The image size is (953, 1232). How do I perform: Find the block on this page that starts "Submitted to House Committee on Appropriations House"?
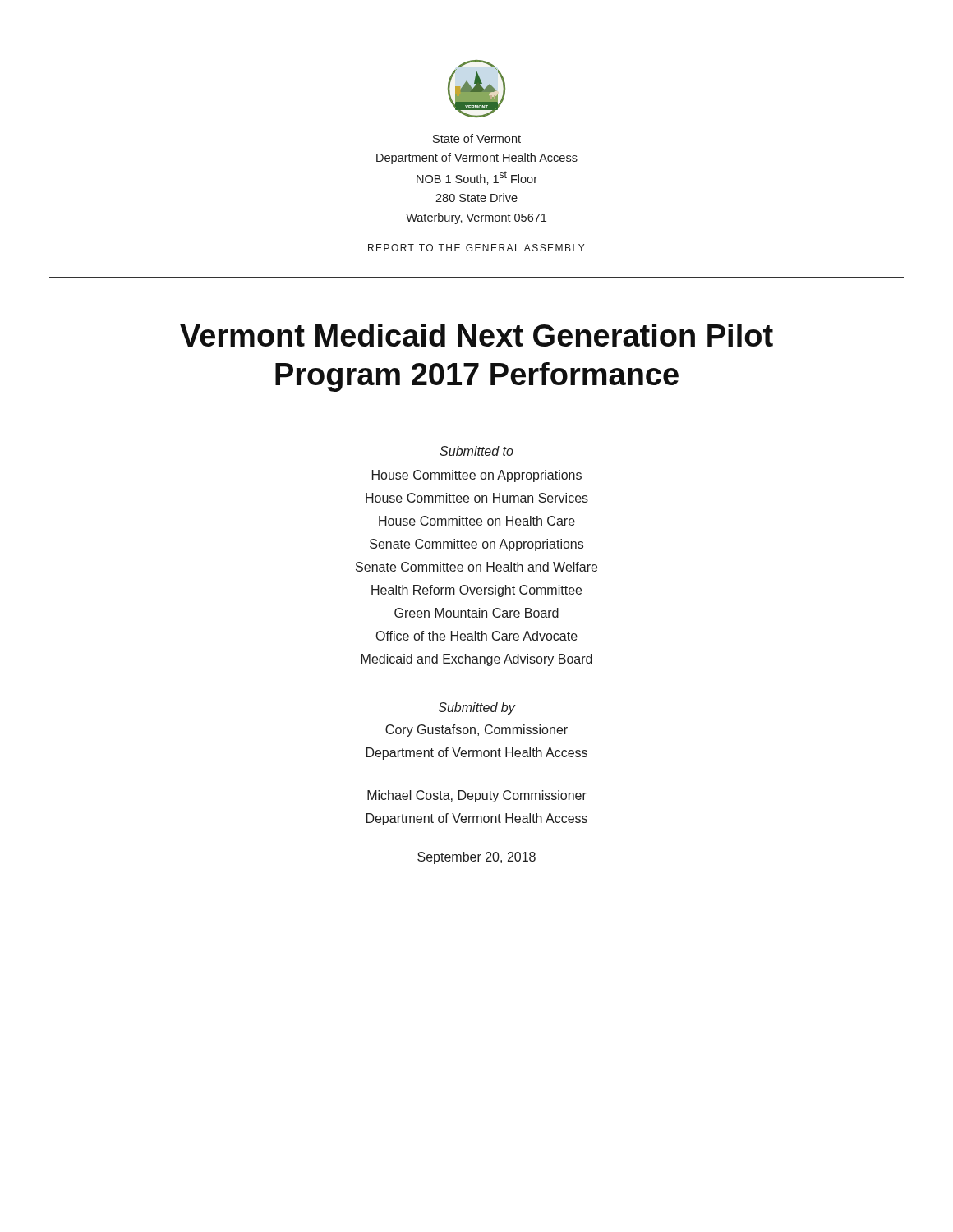[x=476, y=557]
